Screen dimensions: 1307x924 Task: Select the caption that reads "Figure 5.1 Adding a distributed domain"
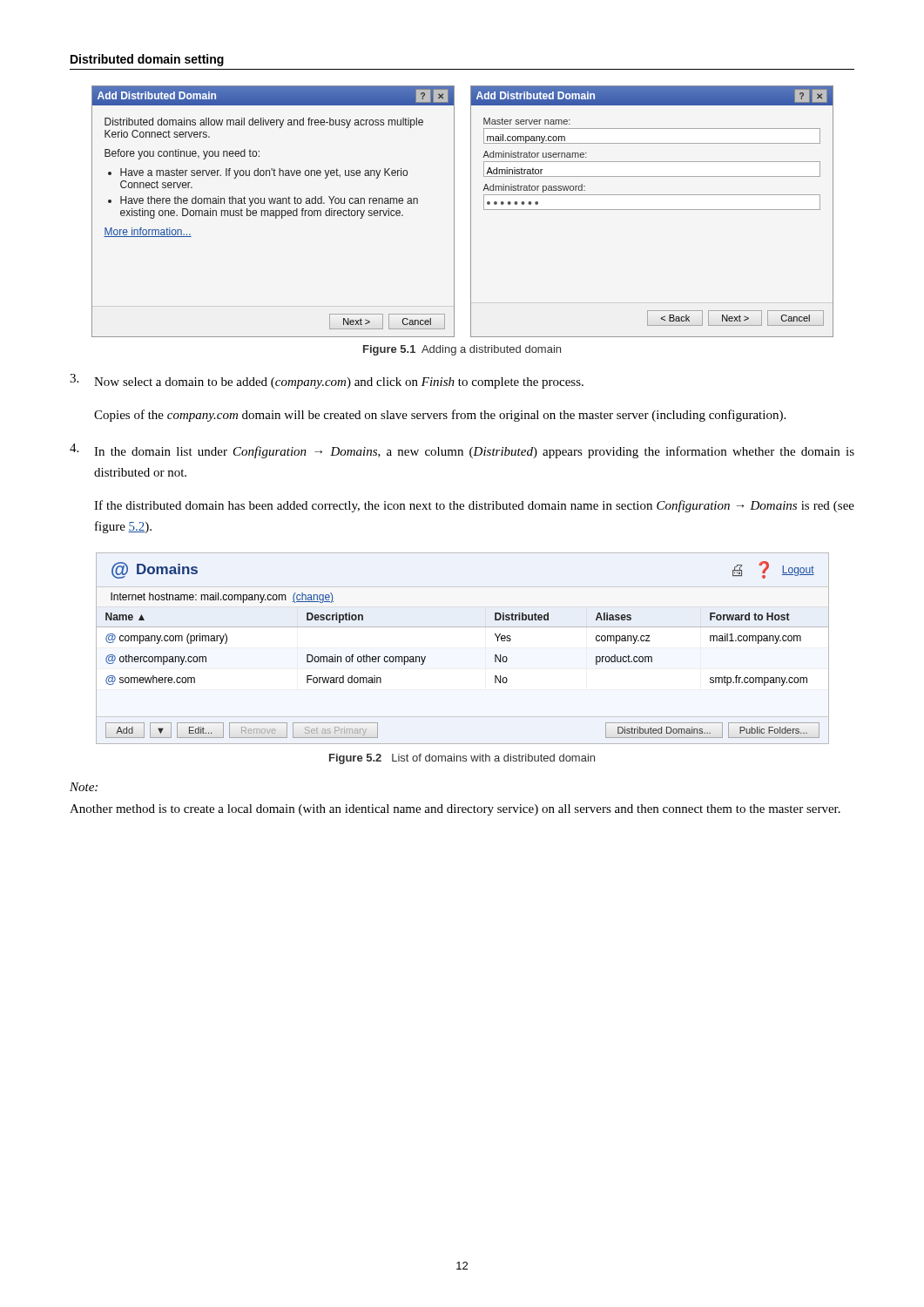[x=462, y=349]
